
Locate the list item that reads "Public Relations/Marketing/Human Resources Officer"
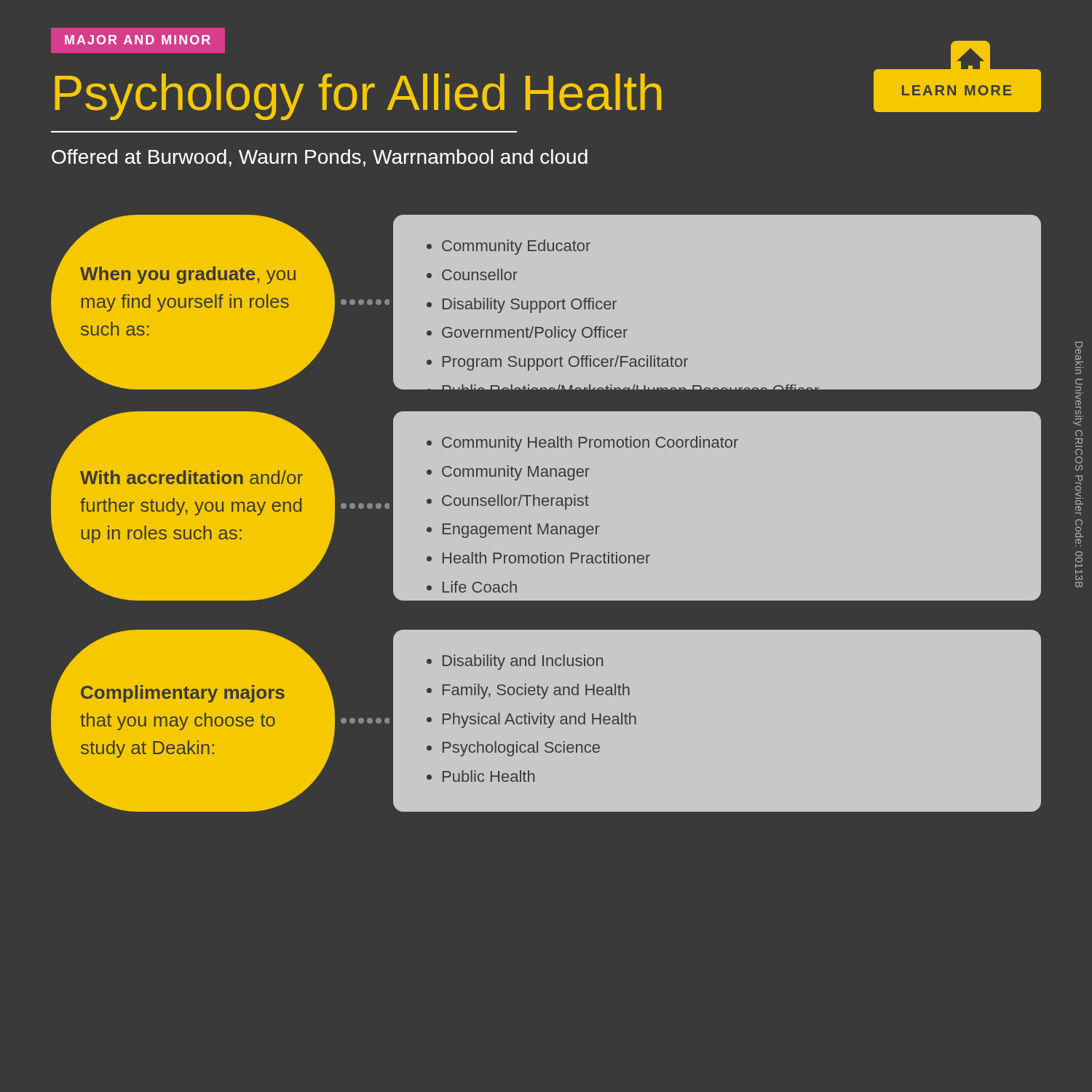[630, 391]
